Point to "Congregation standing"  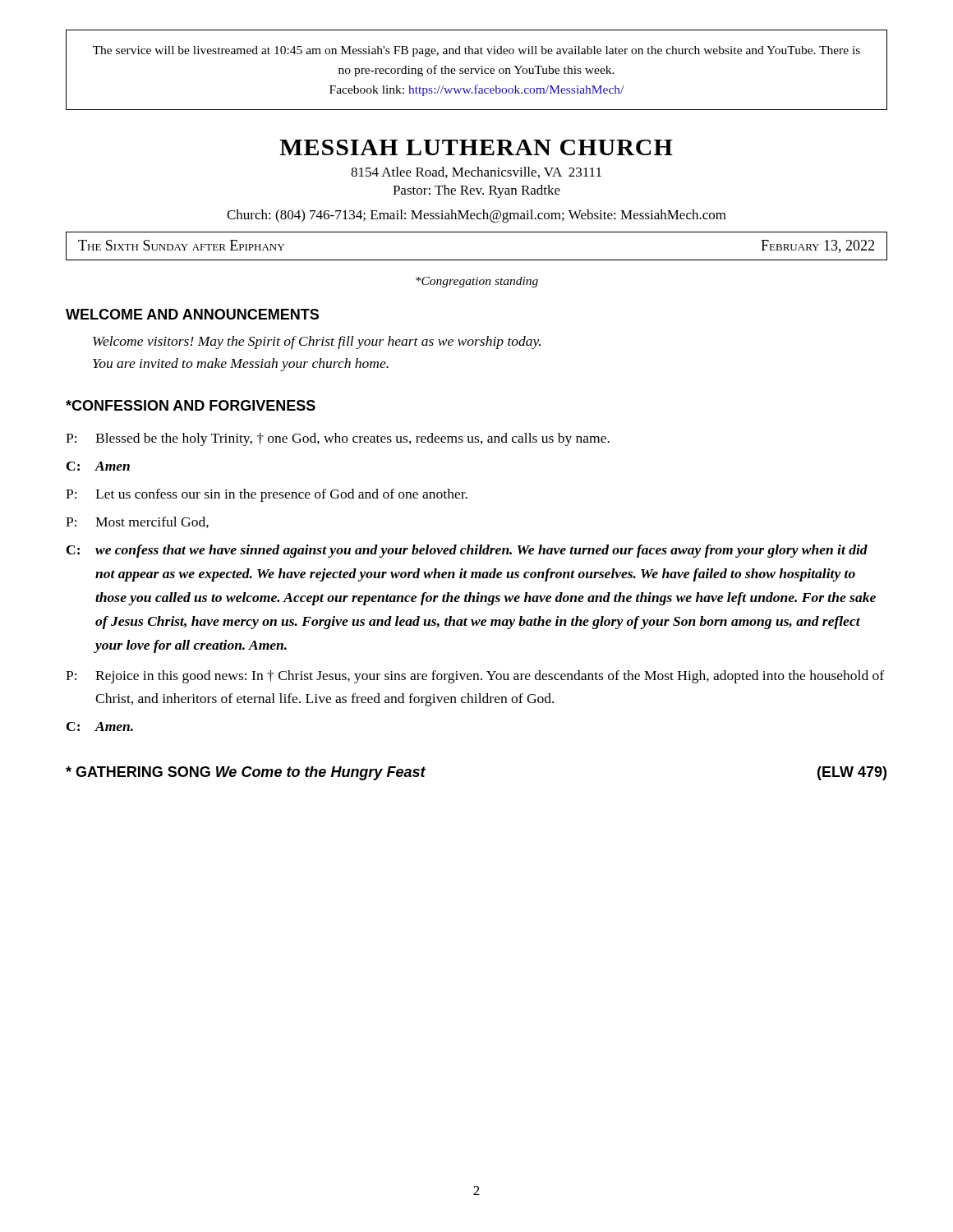coord(476,281)
